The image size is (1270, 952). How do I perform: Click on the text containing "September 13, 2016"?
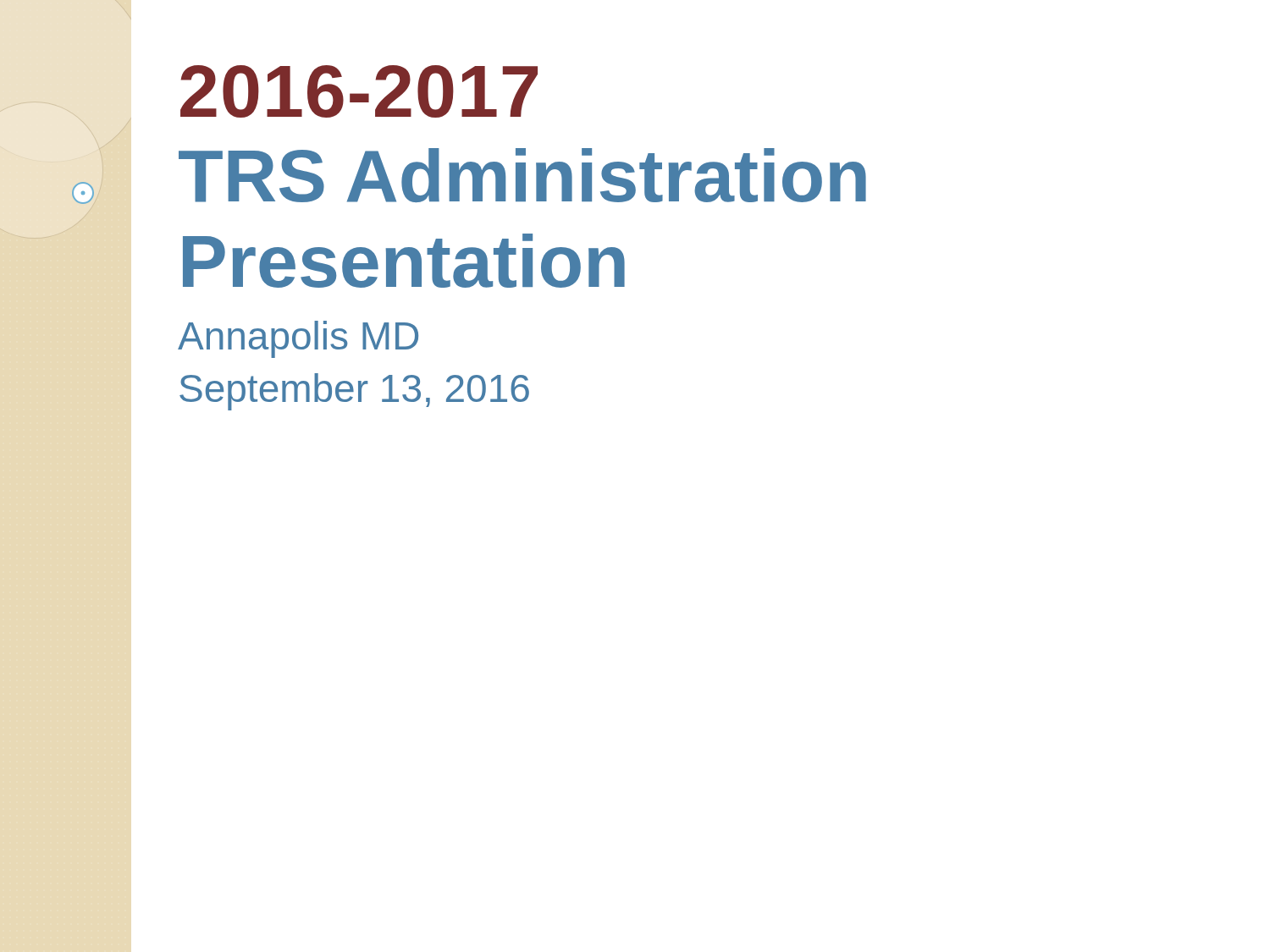click(354, 388)
